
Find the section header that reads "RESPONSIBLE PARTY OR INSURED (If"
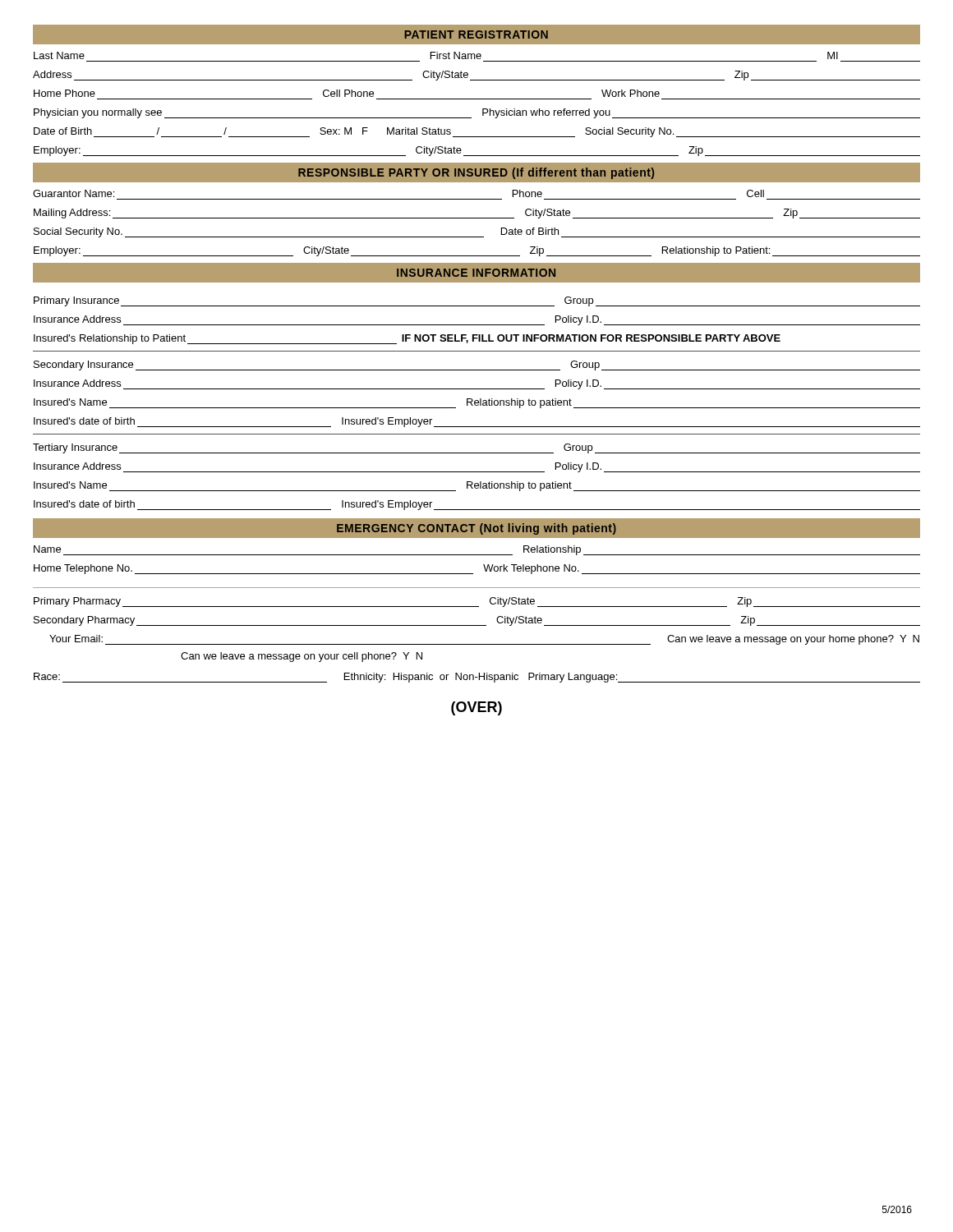click(476, 172)
